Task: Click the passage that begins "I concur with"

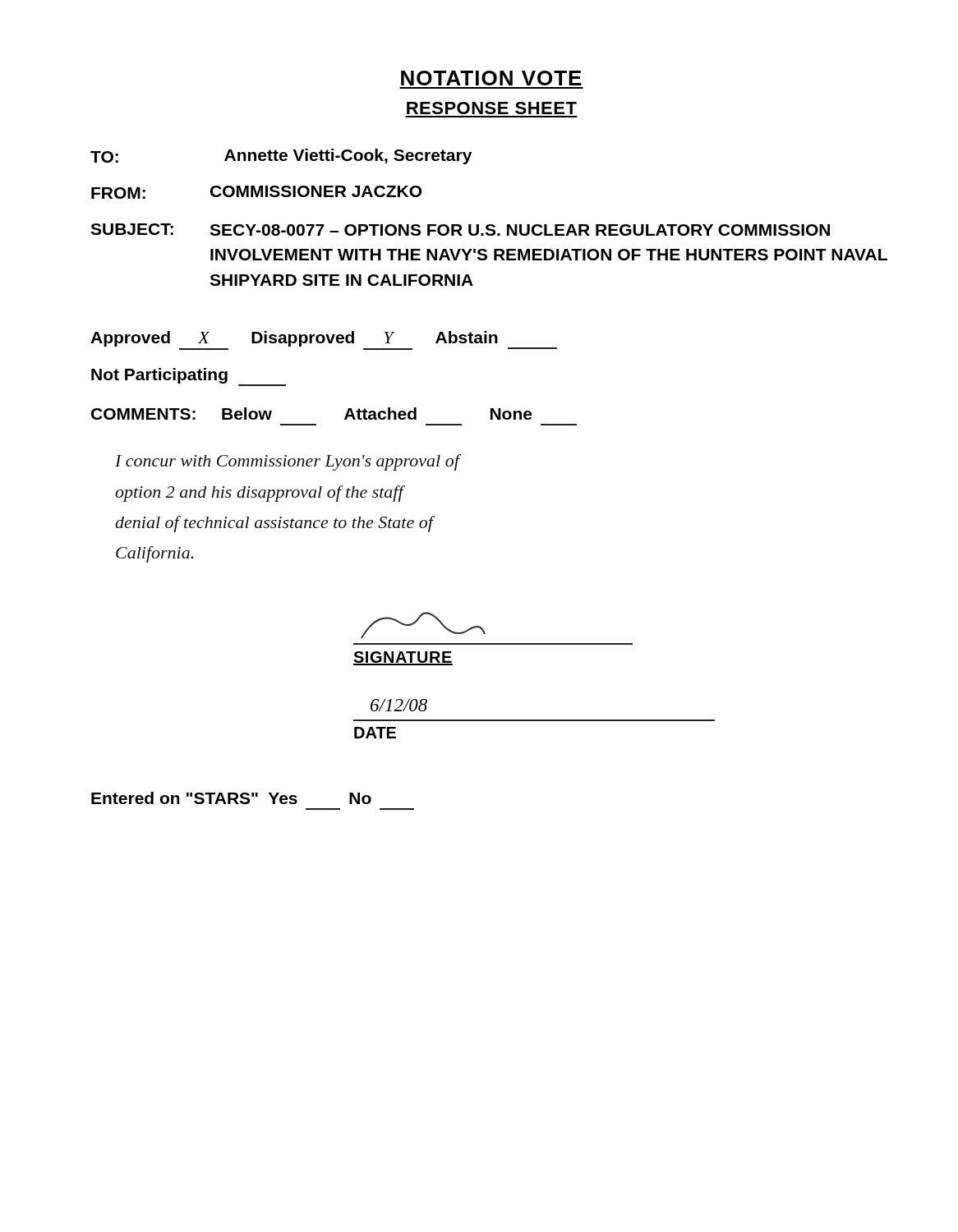Action: tap(287, 507)
